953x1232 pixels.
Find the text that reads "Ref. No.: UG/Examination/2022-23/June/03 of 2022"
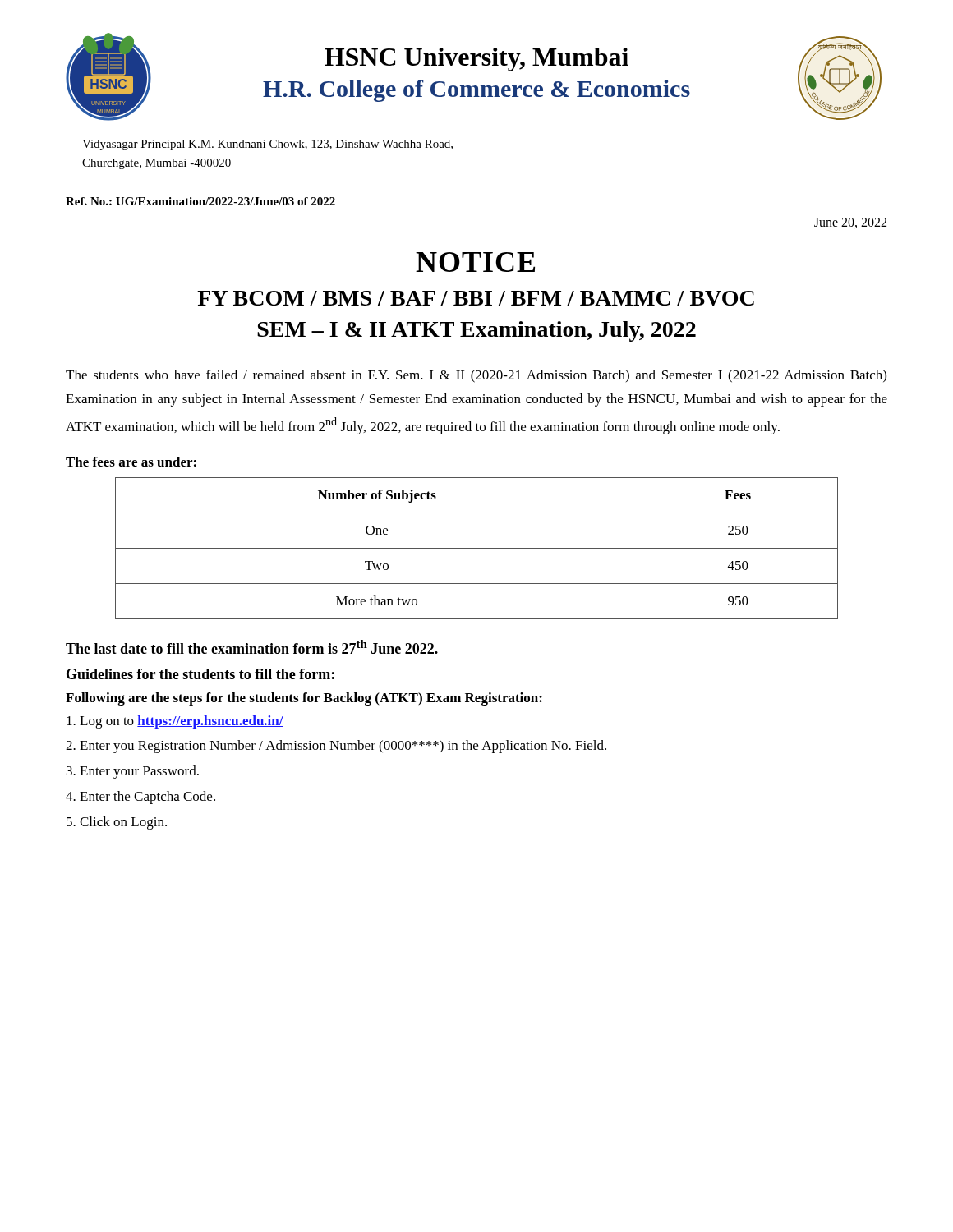[201, 201]
